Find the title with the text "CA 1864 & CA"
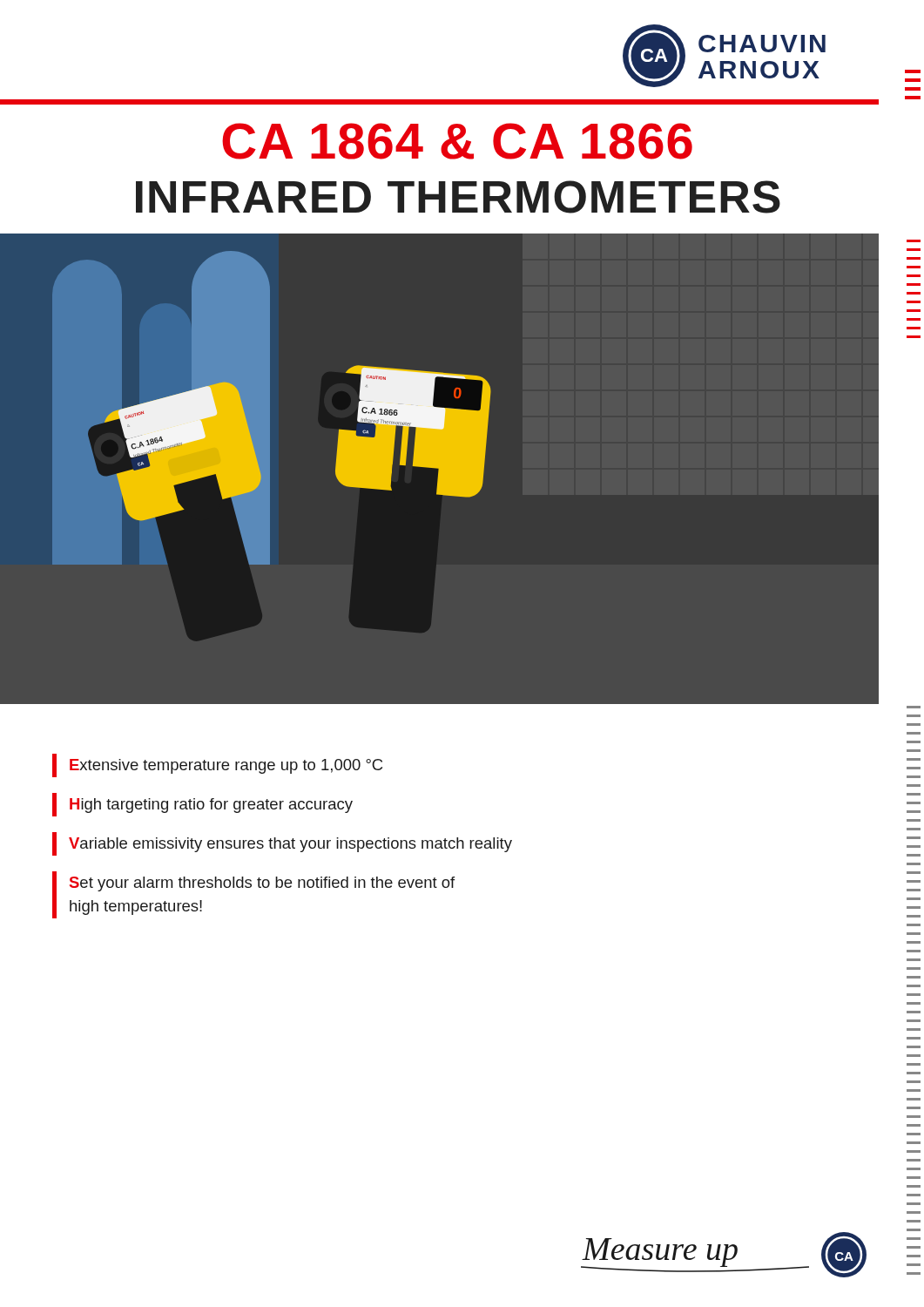Image resolution: width=924 pixels, height=1307 pixels. (x=458, y=168)
